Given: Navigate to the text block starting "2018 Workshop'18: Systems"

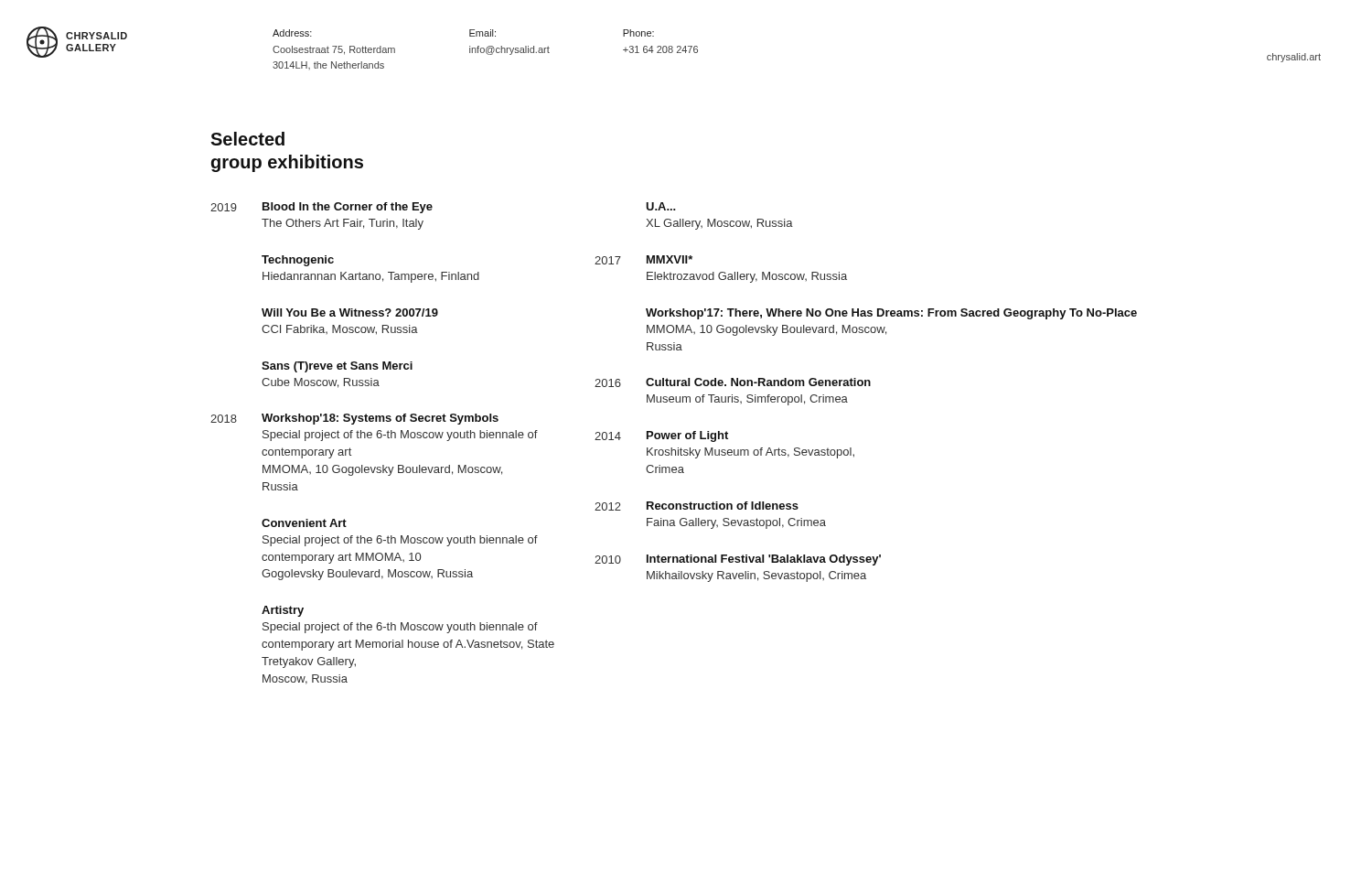Looking at the screenshot, I should [x=402, y=453].
